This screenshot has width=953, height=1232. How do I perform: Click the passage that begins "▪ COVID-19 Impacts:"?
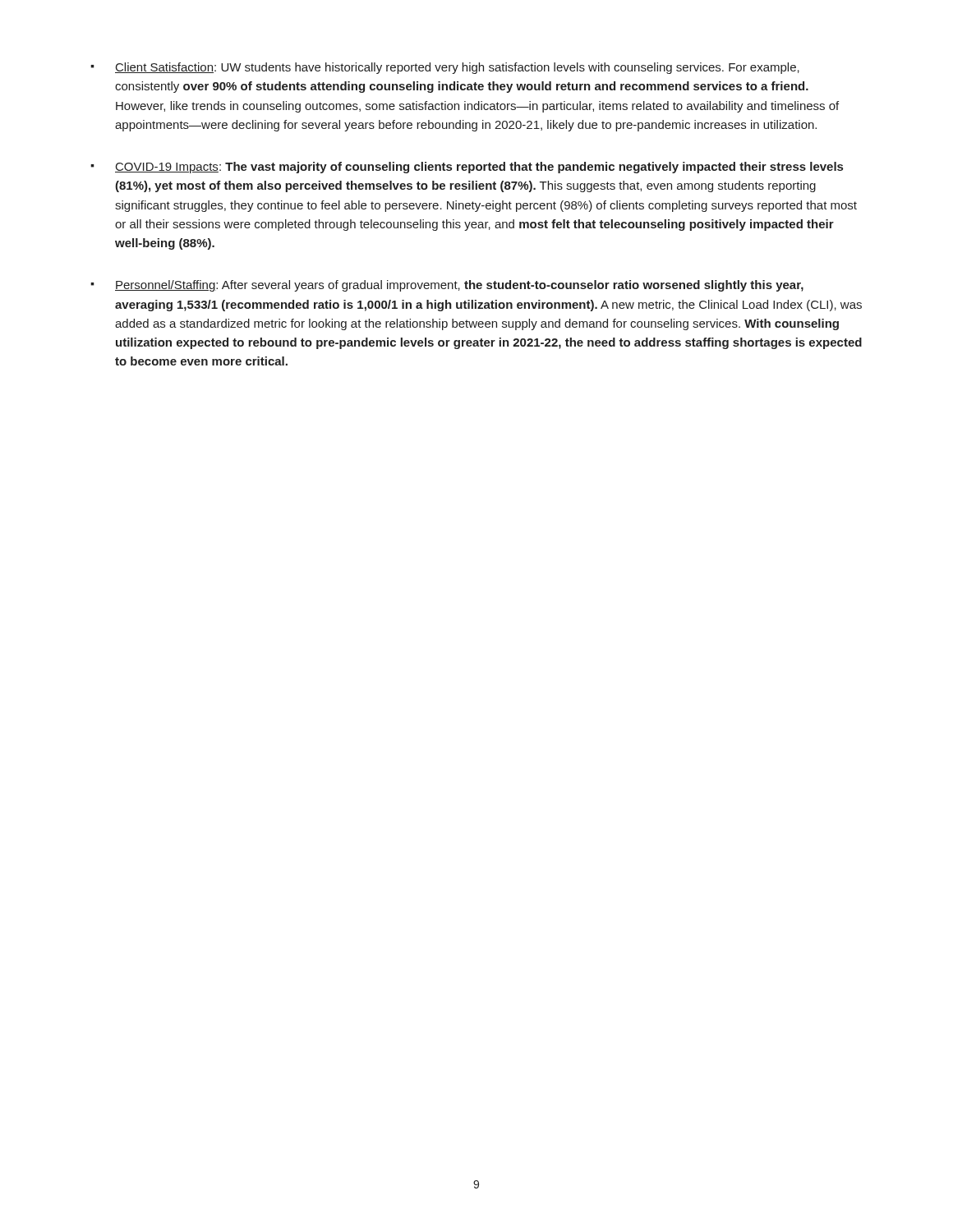pyautogui.click(x=476, y=205)
